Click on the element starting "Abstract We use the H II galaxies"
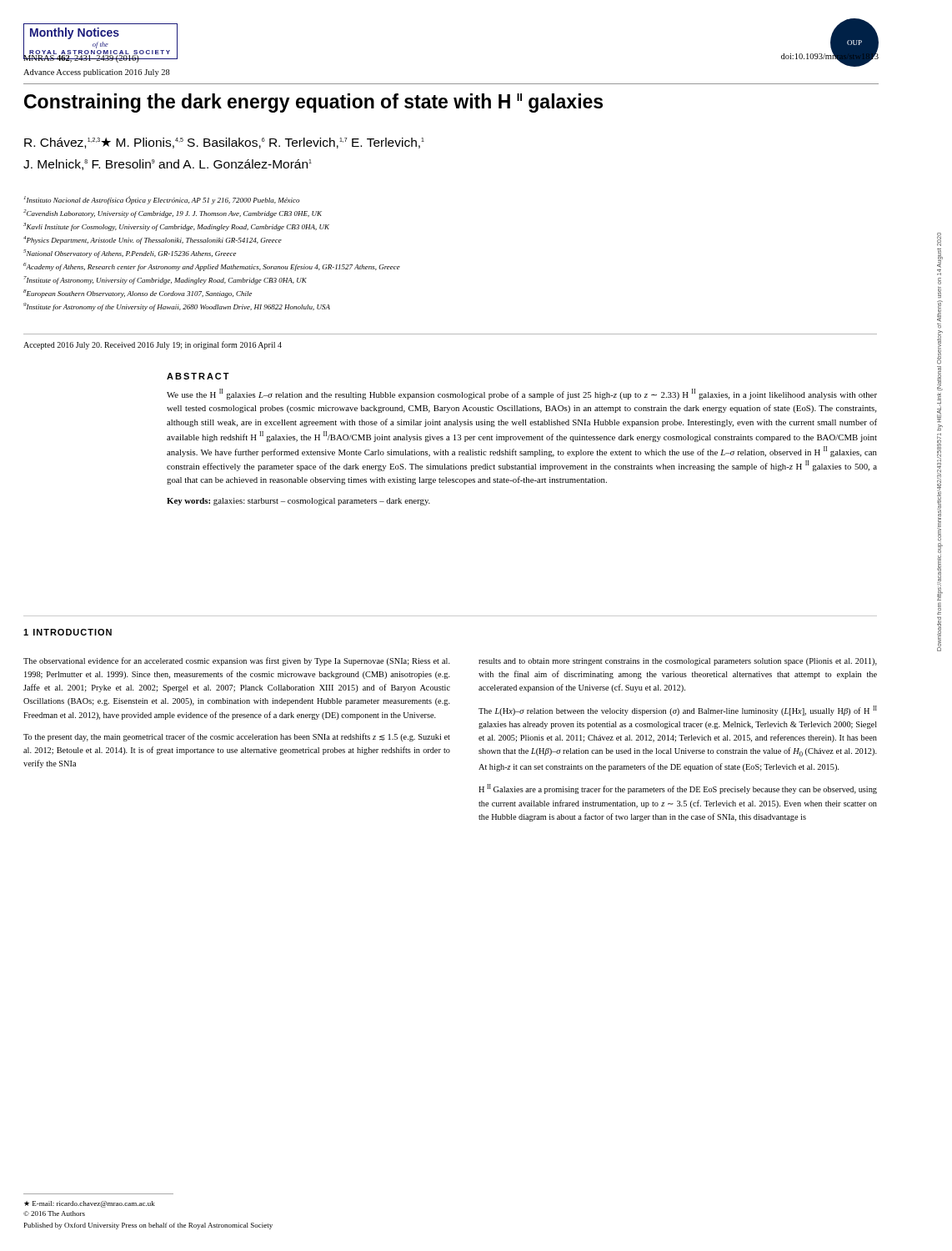Screen dimensions: 1251x952 pos(522,438)
